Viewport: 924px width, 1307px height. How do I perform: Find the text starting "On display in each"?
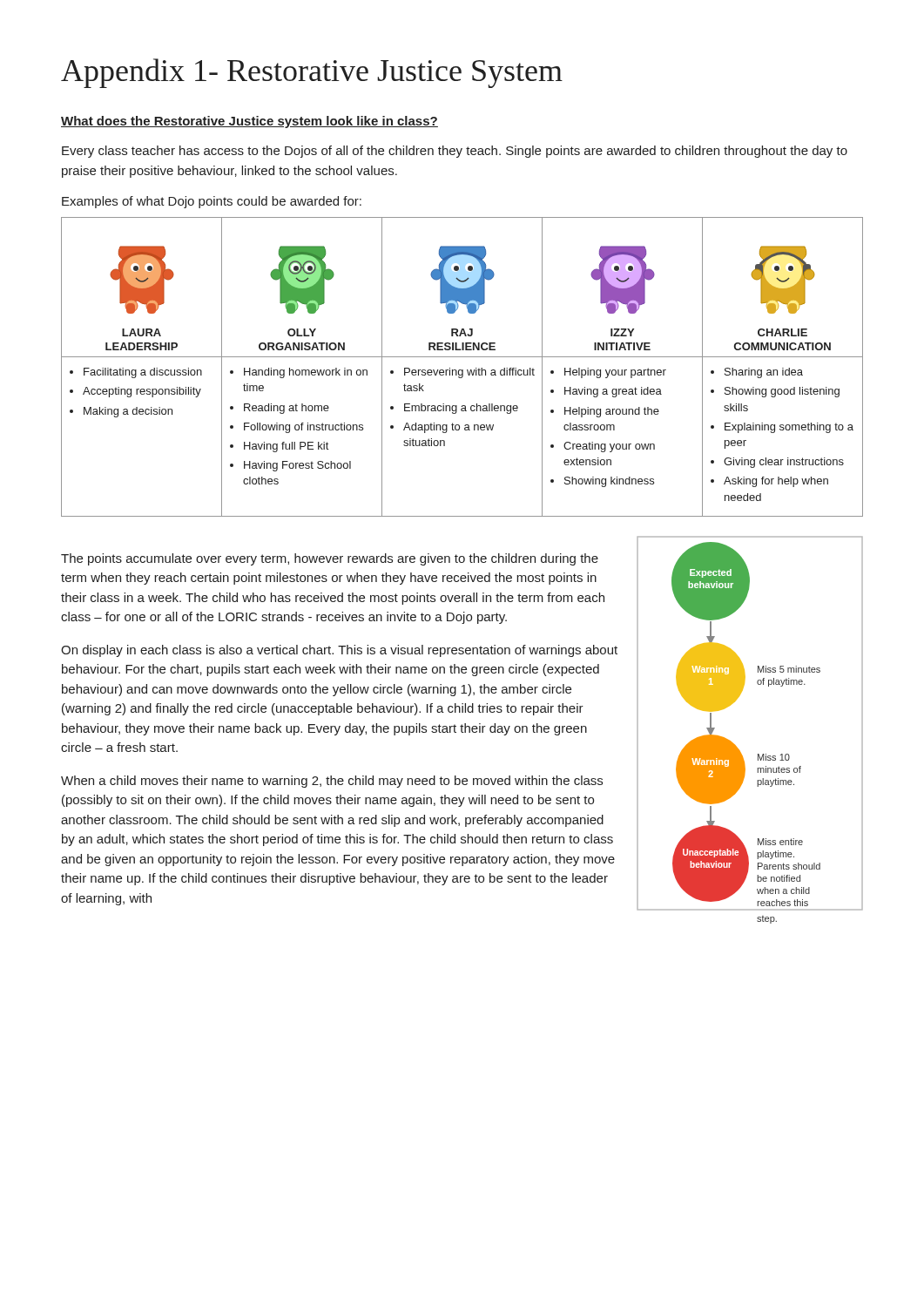click(341, 699)
